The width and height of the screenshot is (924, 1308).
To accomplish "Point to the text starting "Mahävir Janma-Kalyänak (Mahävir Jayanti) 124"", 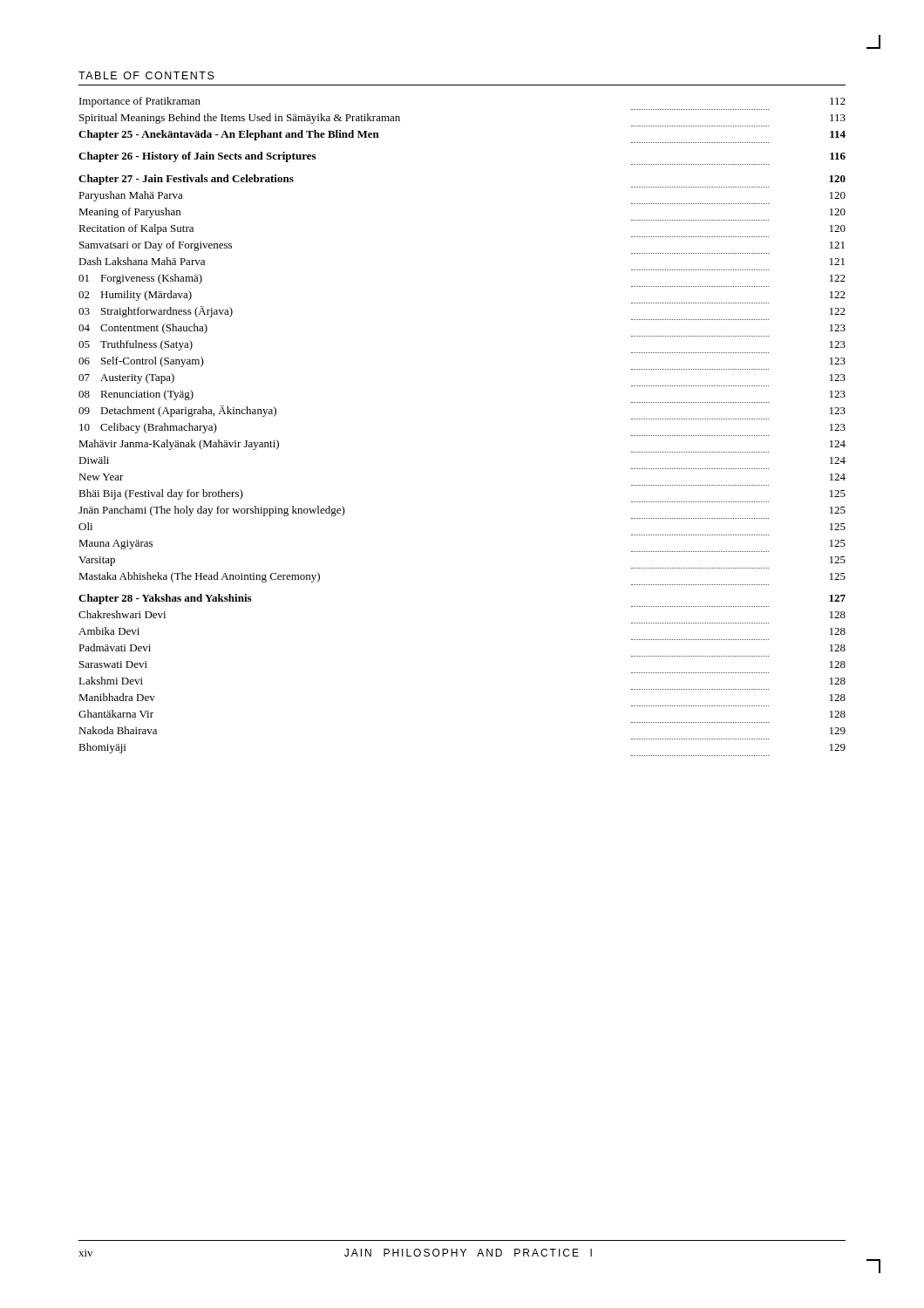I will click(x=170, y=444).
